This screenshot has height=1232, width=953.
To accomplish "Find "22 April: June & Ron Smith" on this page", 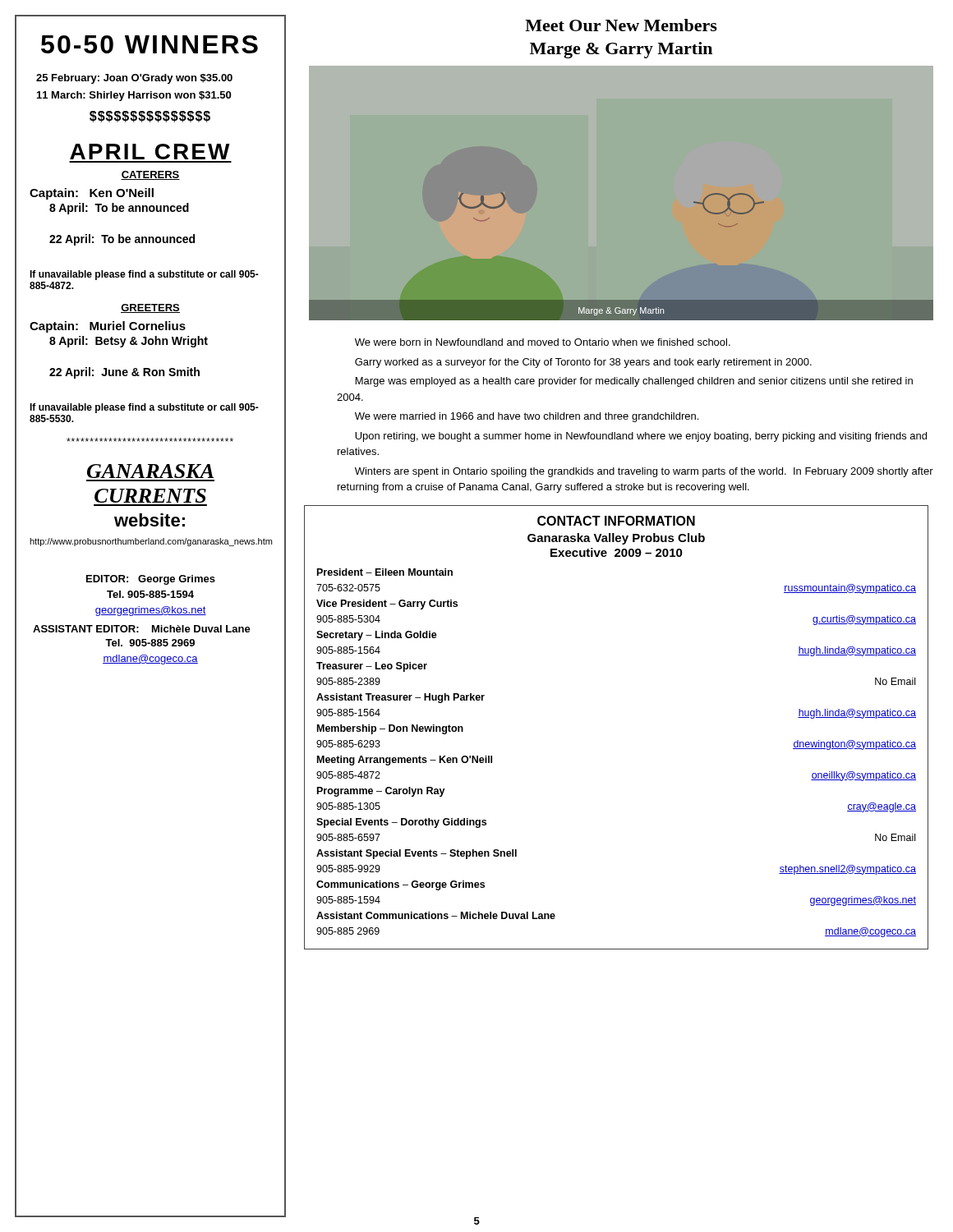I will [160, 372].
